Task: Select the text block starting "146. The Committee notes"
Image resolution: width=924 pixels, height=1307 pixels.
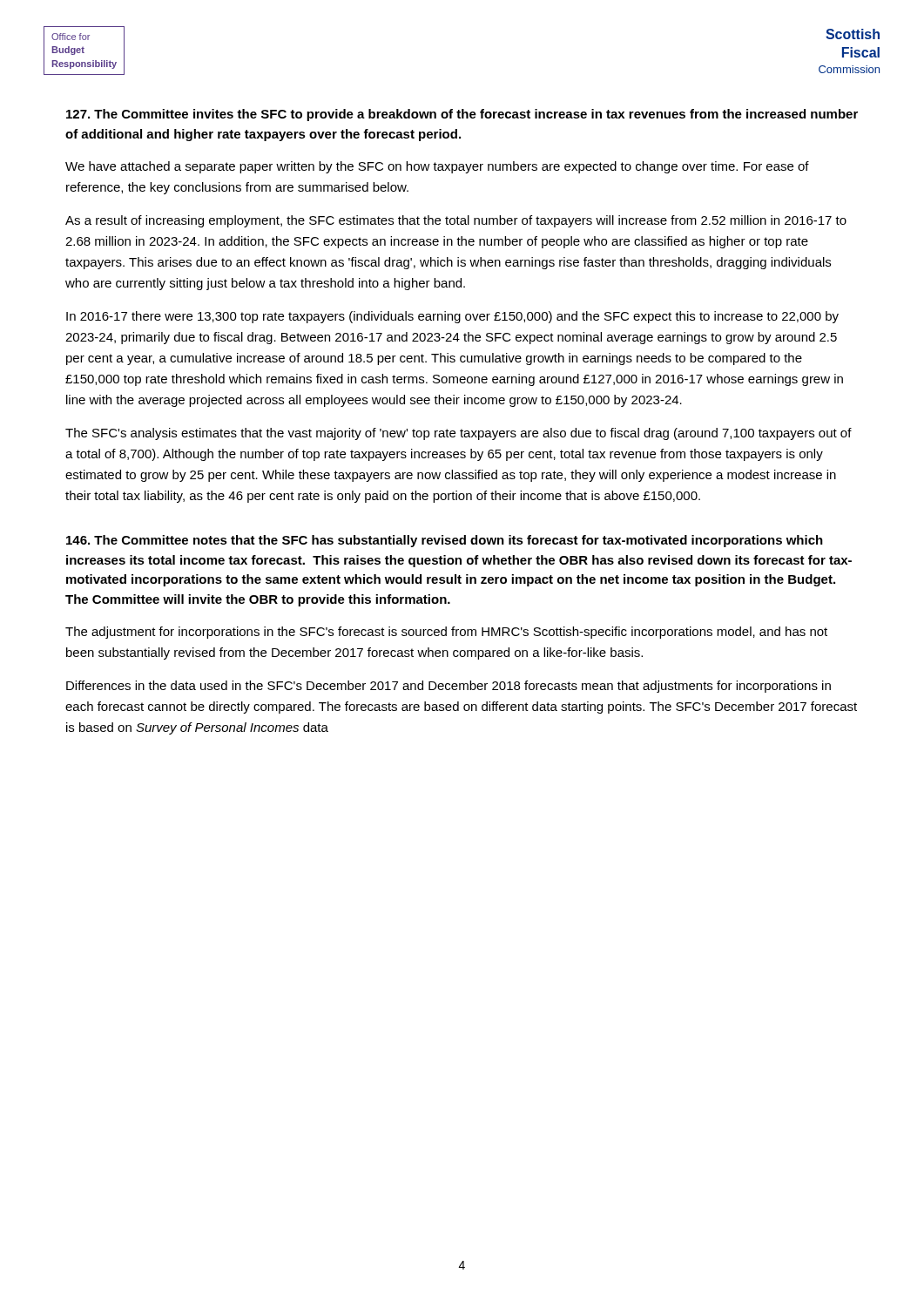Action: click(459, 569)
